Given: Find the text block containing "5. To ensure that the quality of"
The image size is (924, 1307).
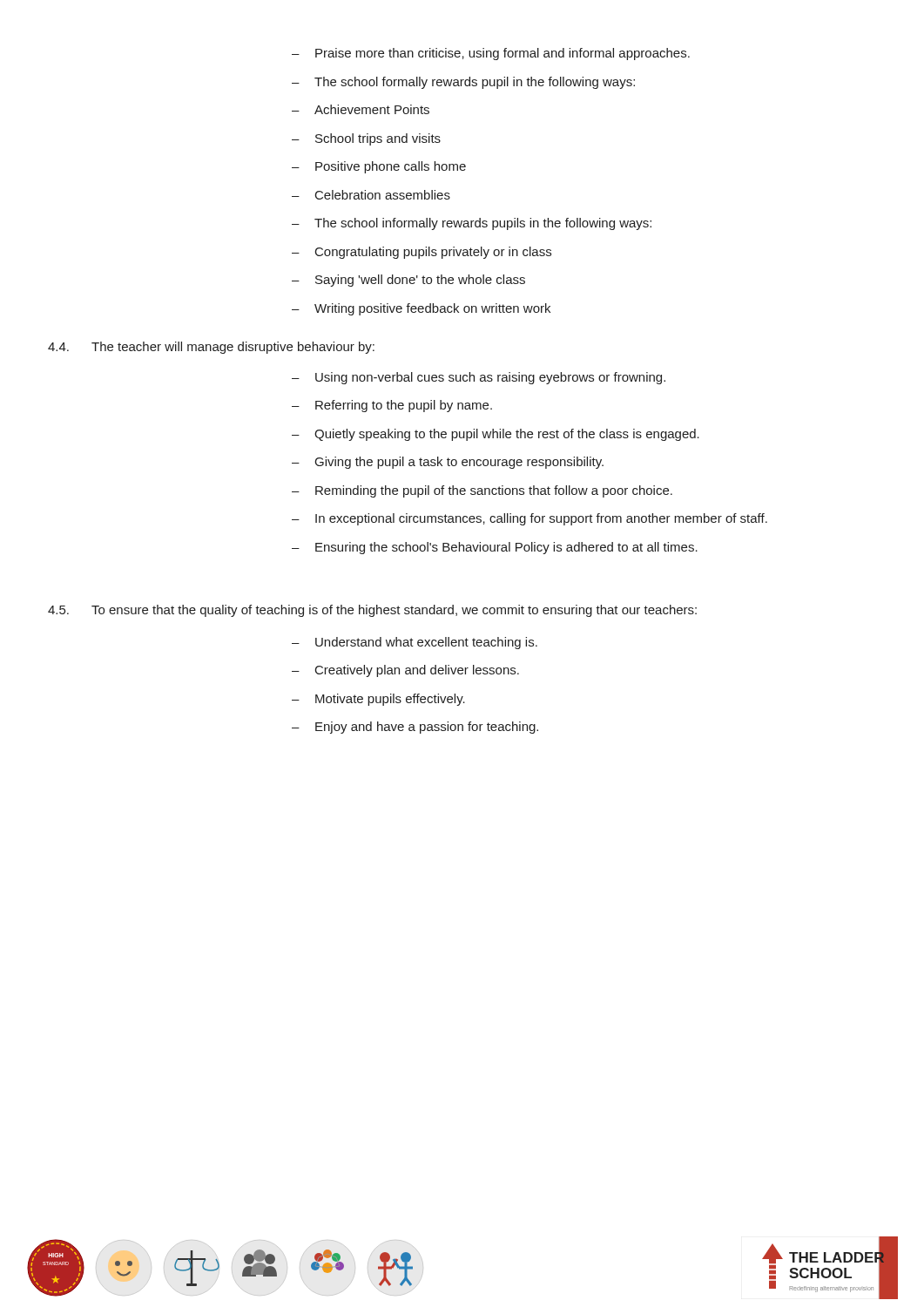Looking at the screenshot, I should pos(462,610).
